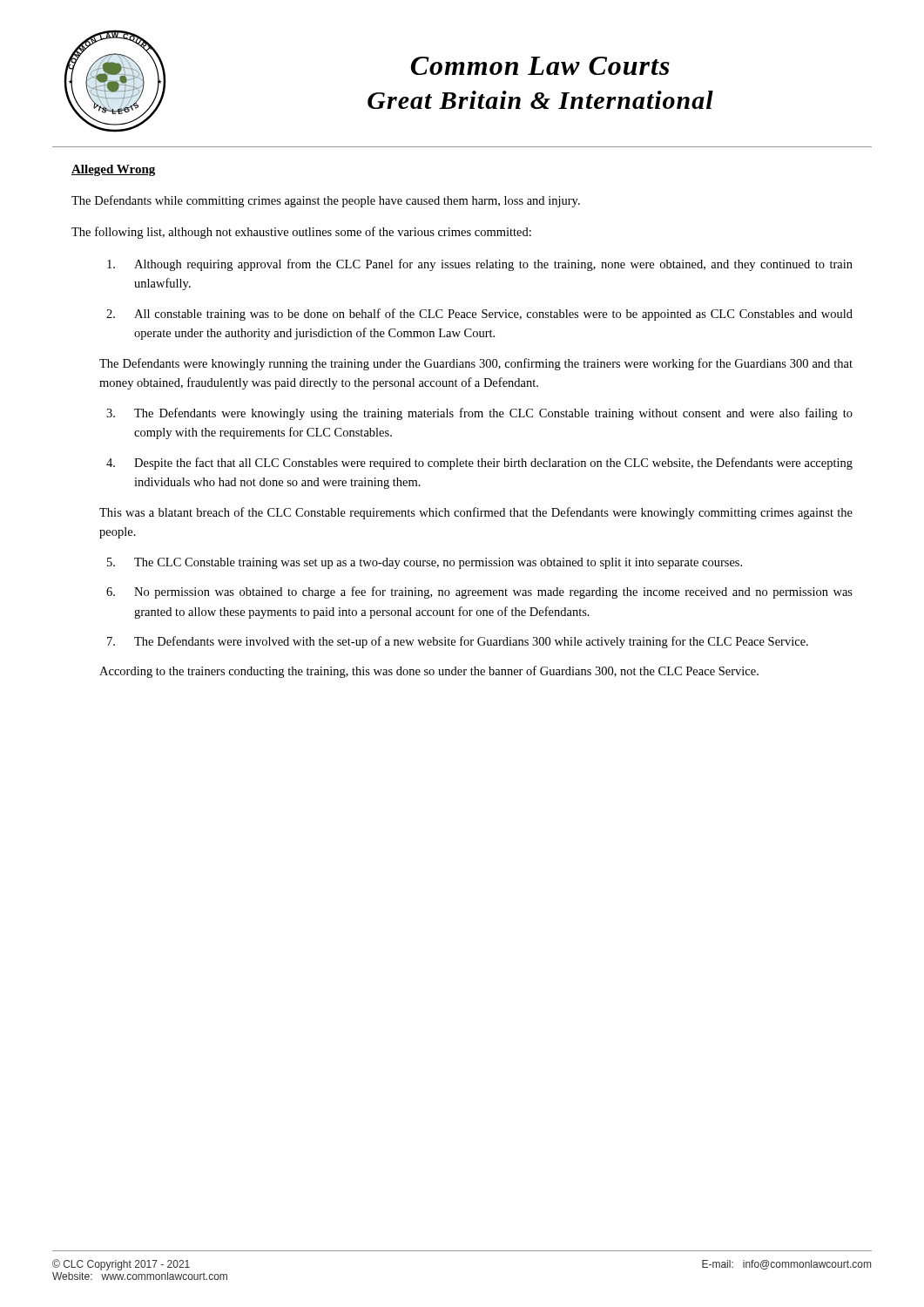Select the region starting "The Defendants while committing crimes against the people"
924x1307 pixels.
[x=326, y=200]
